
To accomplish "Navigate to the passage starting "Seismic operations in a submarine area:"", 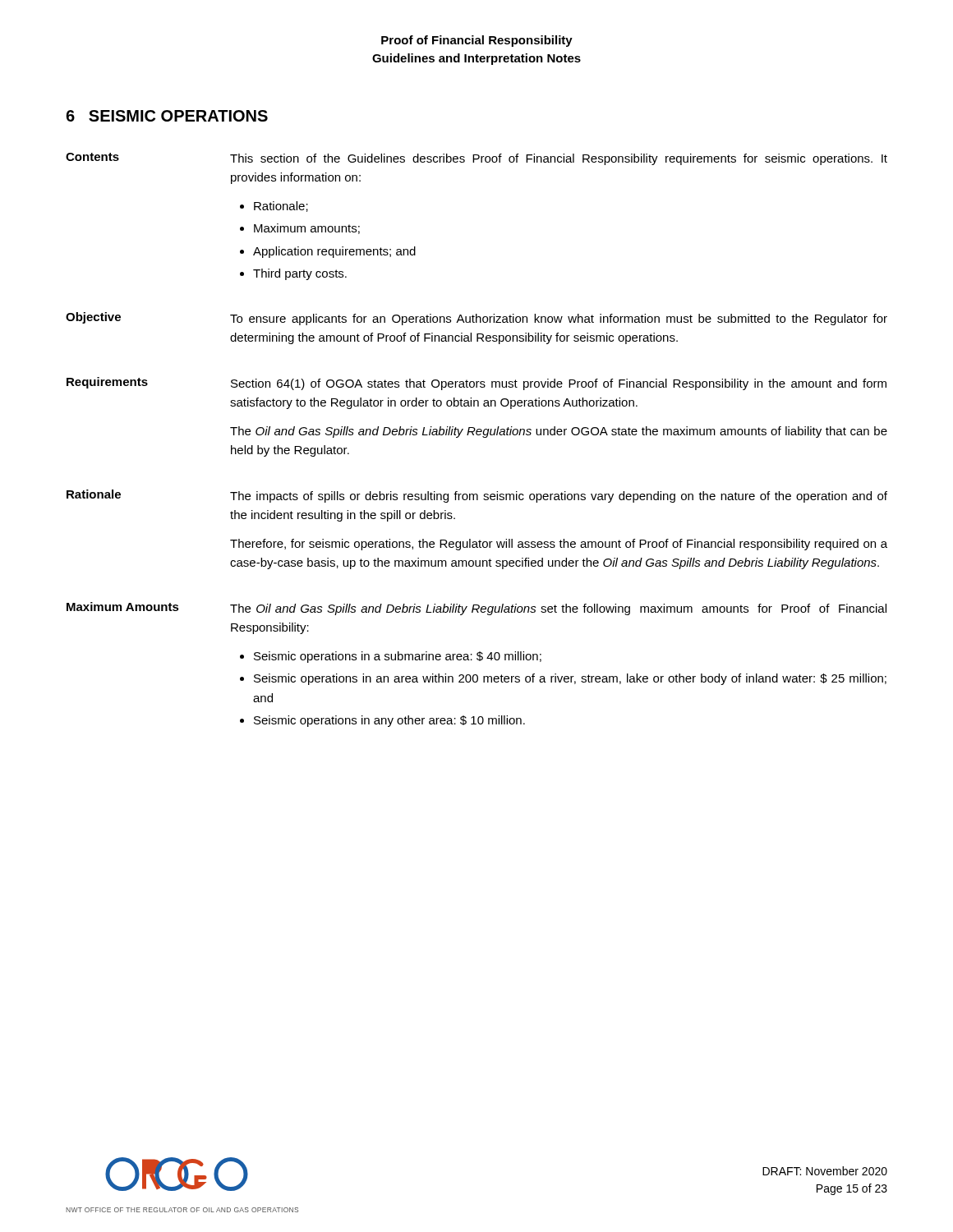I will (x=398, y=656).
